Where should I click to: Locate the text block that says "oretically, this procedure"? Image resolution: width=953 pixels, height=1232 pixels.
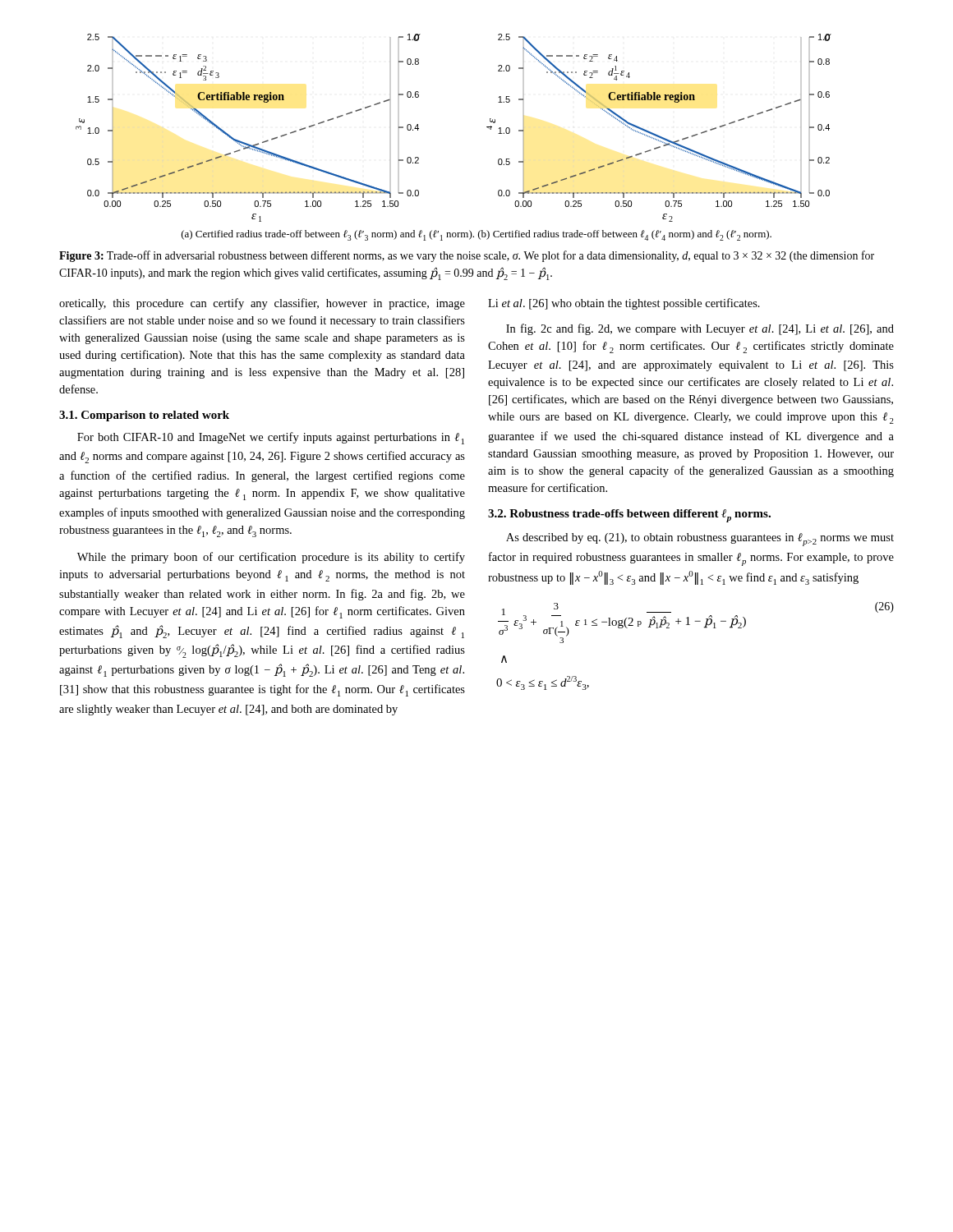coord(262,346)
